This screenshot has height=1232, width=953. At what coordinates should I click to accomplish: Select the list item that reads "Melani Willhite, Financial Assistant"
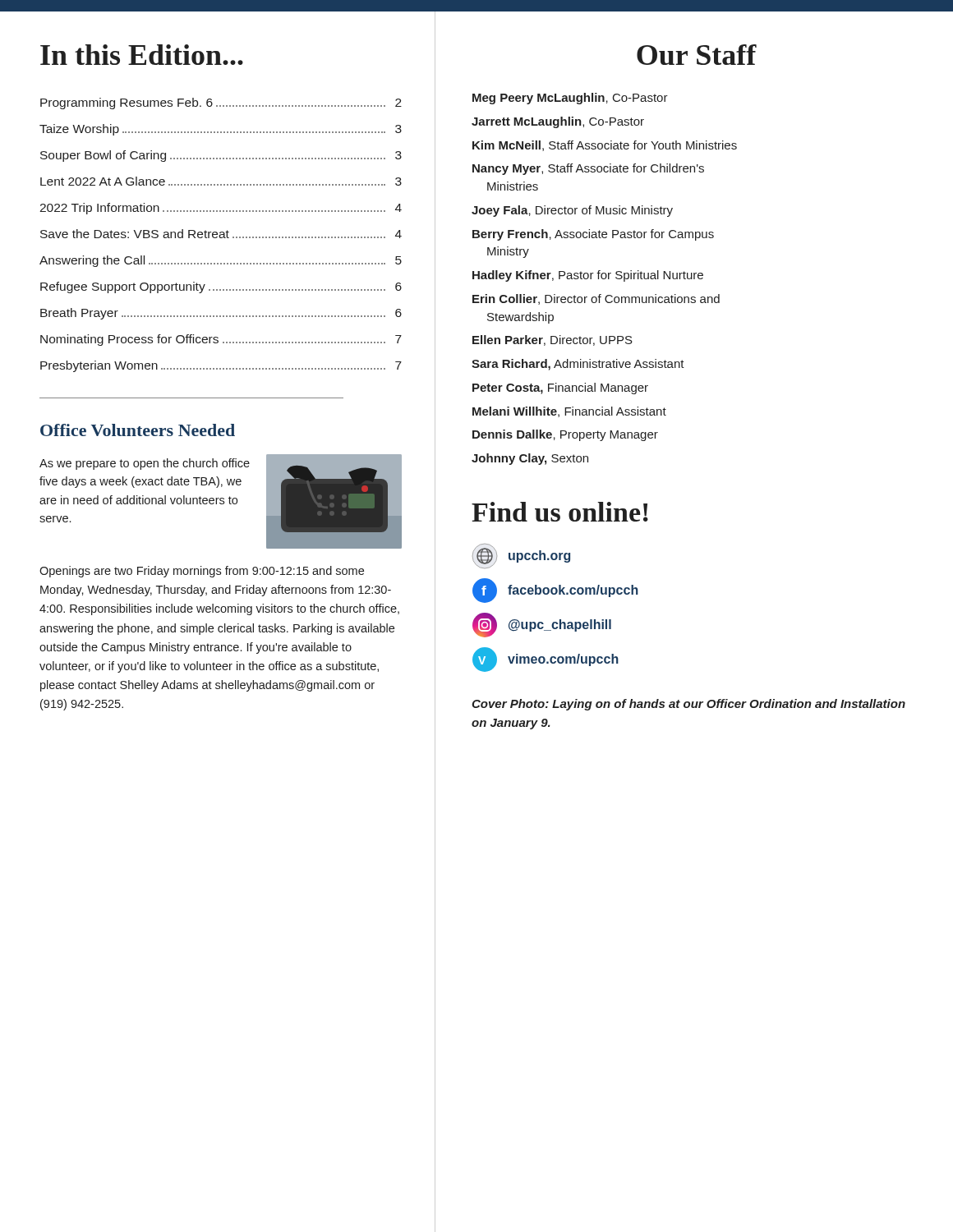[x=569, y=411]
